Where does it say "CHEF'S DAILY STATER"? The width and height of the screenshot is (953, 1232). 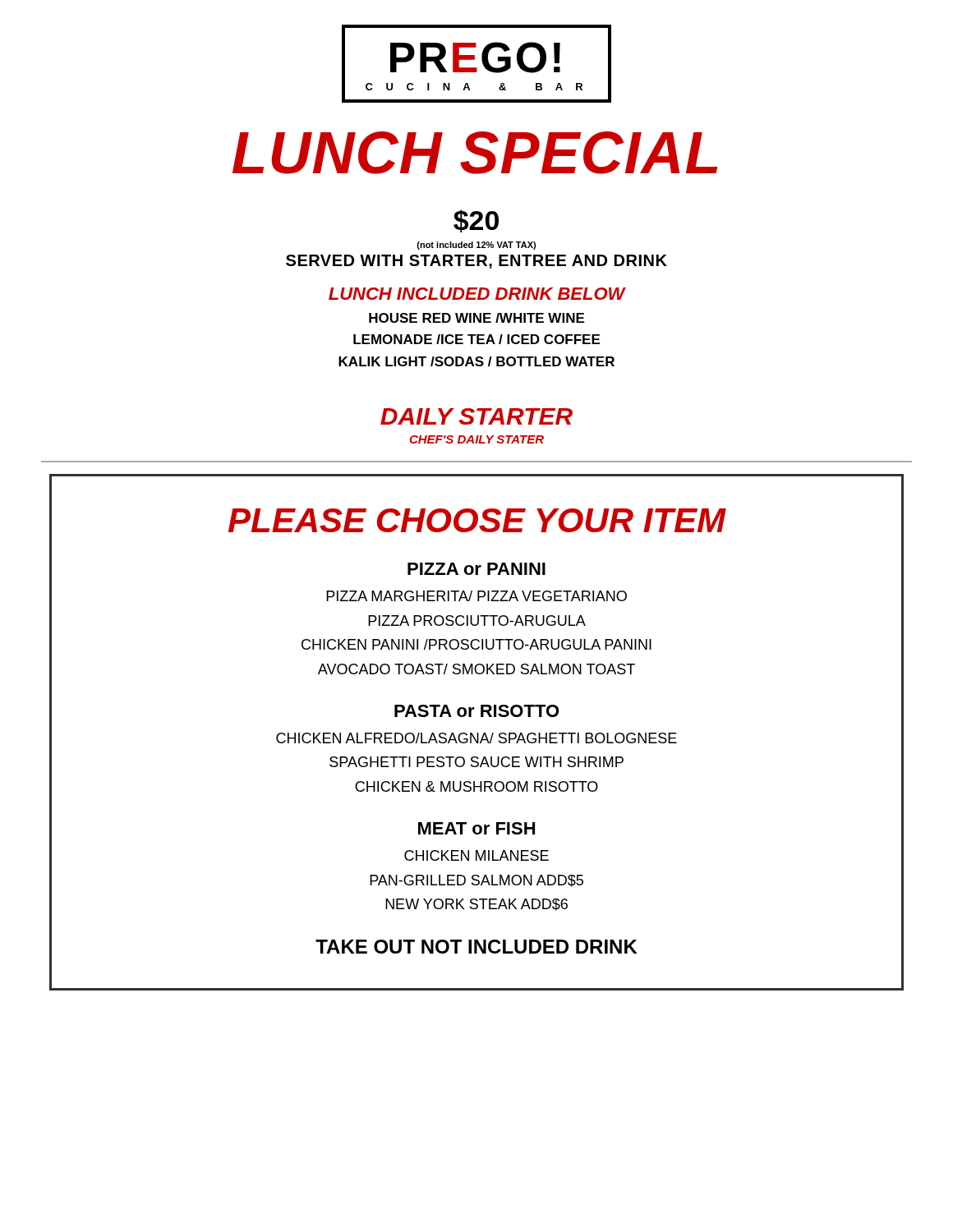pyautogui.click(x=476, y=439)
